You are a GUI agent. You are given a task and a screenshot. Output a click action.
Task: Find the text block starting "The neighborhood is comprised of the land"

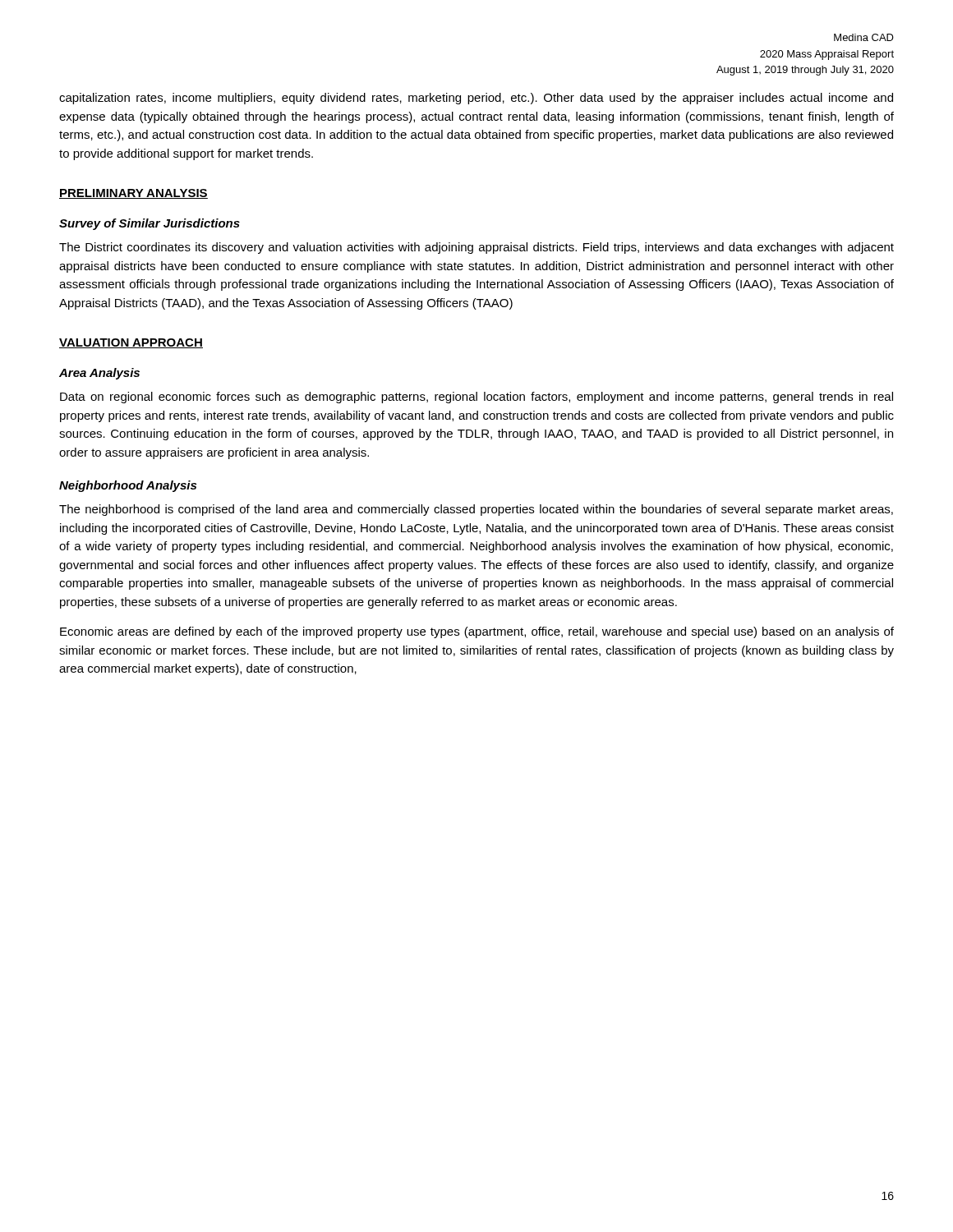pos(476,556)
